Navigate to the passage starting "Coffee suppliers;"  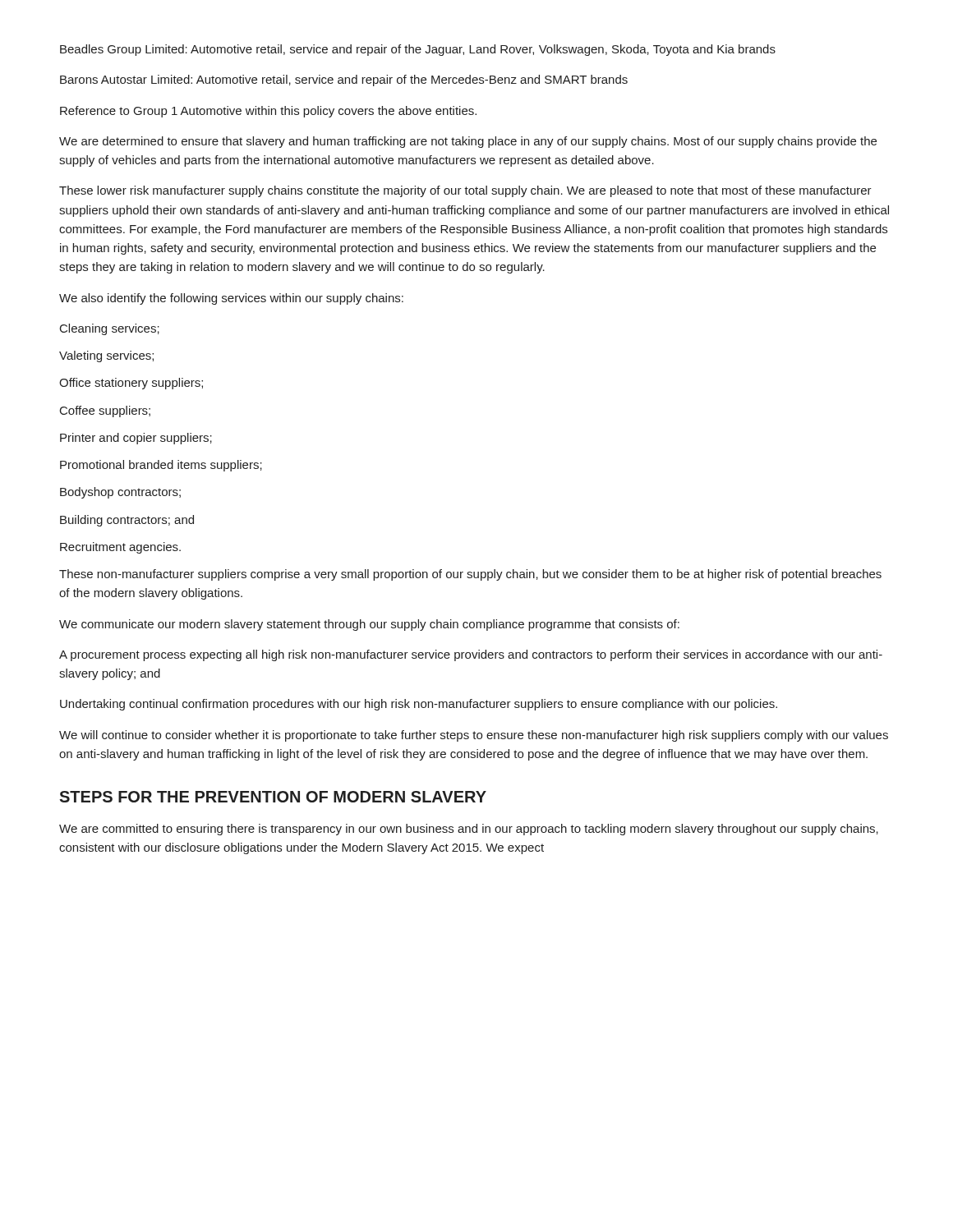point(105,410)
